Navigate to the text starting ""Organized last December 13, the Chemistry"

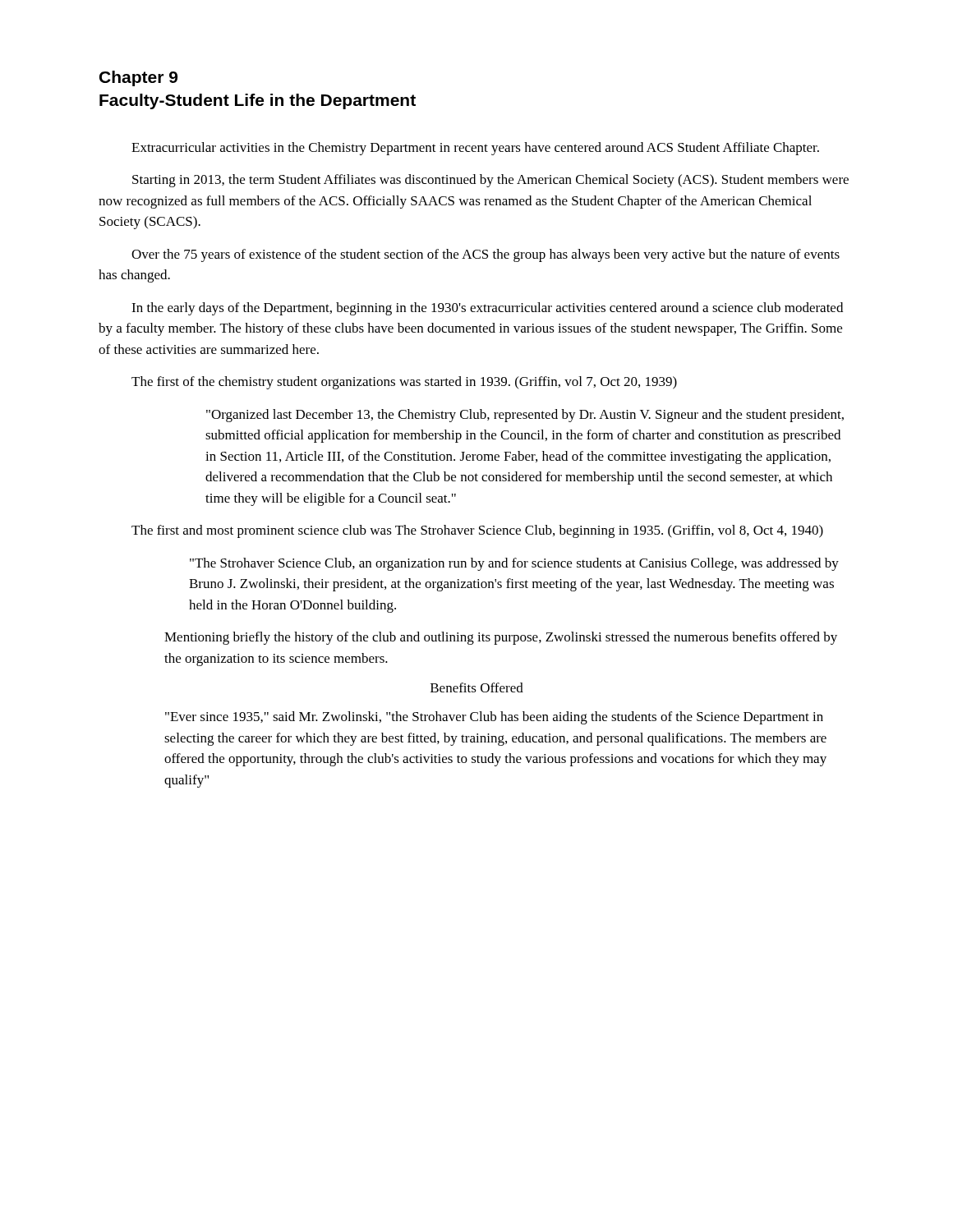pyautogui.click(x=525, y=456)
